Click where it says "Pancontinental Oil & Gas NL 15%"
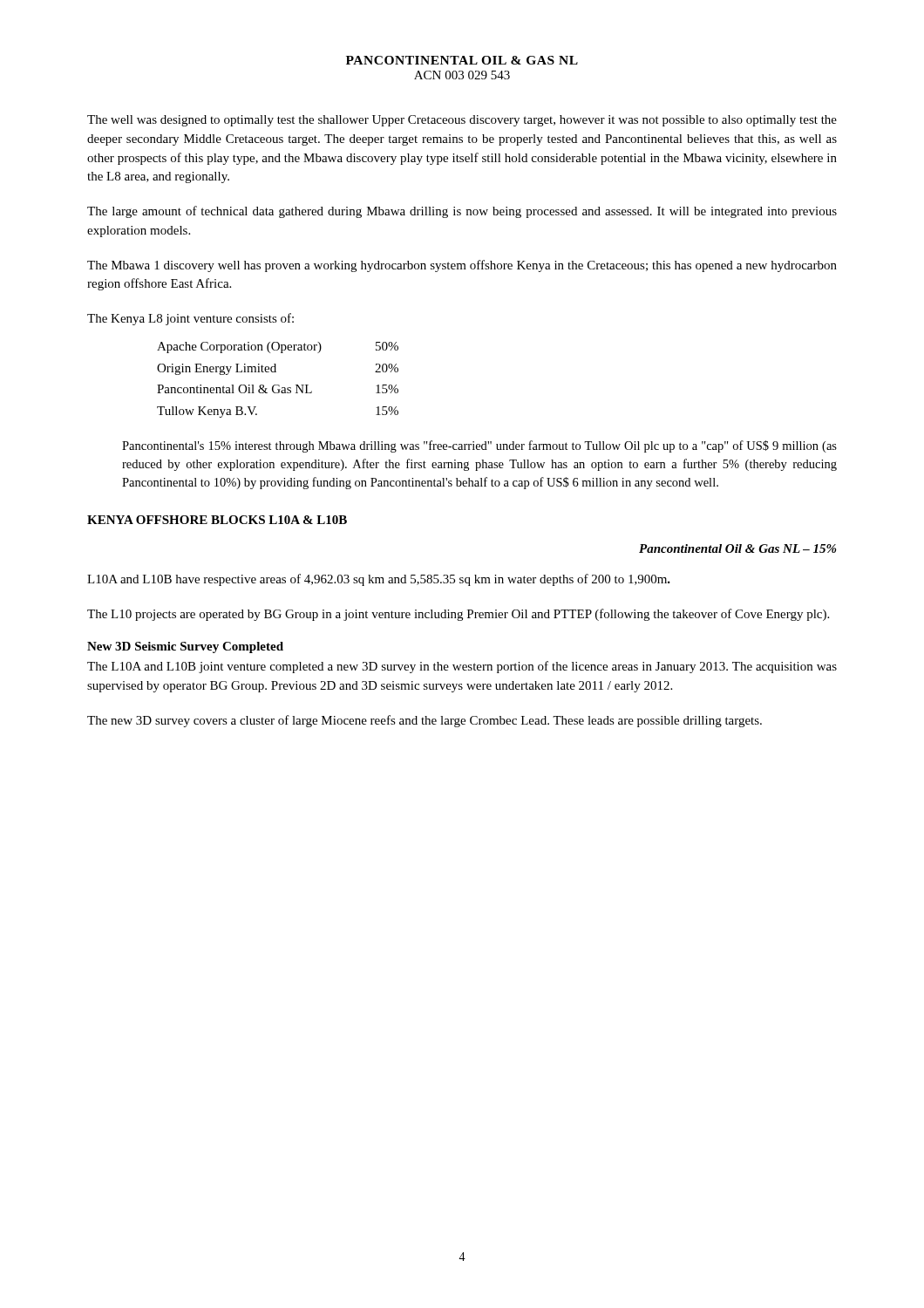This screenshot has height=1308, width=924. [x=288, y=390]
